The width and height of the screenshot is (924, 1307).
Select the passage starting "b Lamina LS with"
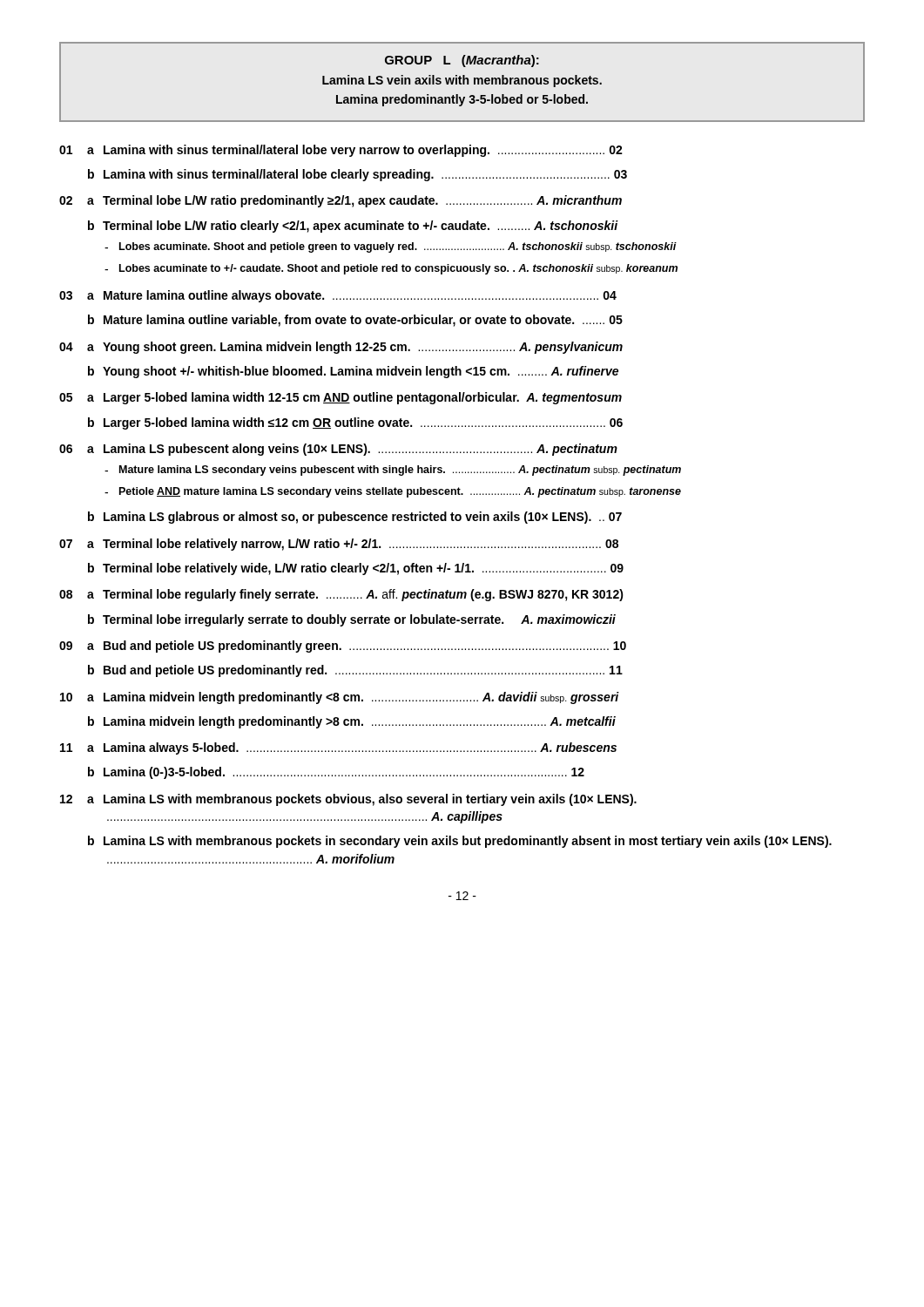pos(476,850)
